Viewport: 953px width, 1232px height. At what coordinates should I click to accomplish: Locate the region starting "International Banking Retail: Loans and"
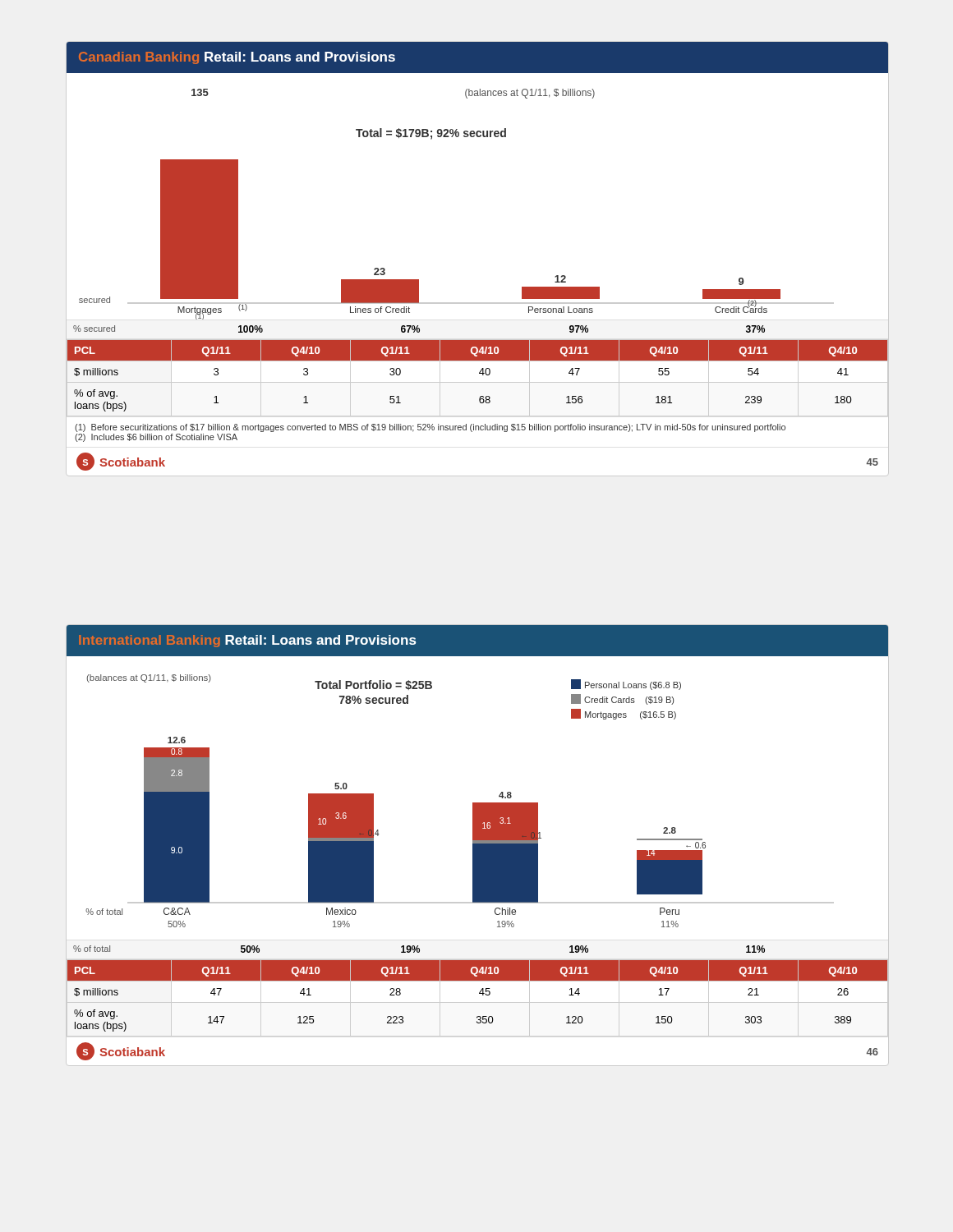tap(247, 640)
